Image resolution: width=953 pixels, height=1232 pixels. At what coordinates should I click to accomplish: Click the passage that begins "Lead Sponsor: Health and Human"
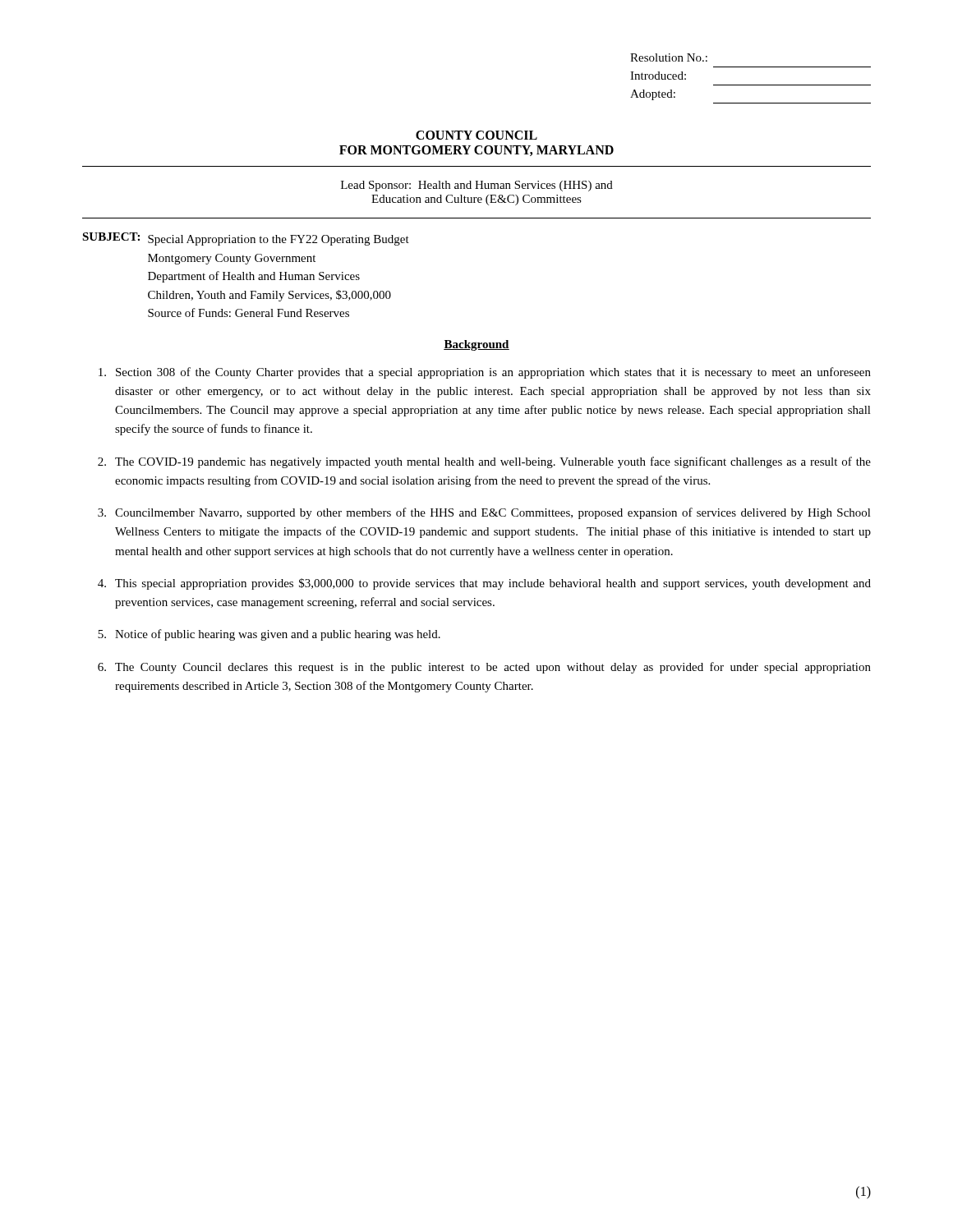click(476, 192)
